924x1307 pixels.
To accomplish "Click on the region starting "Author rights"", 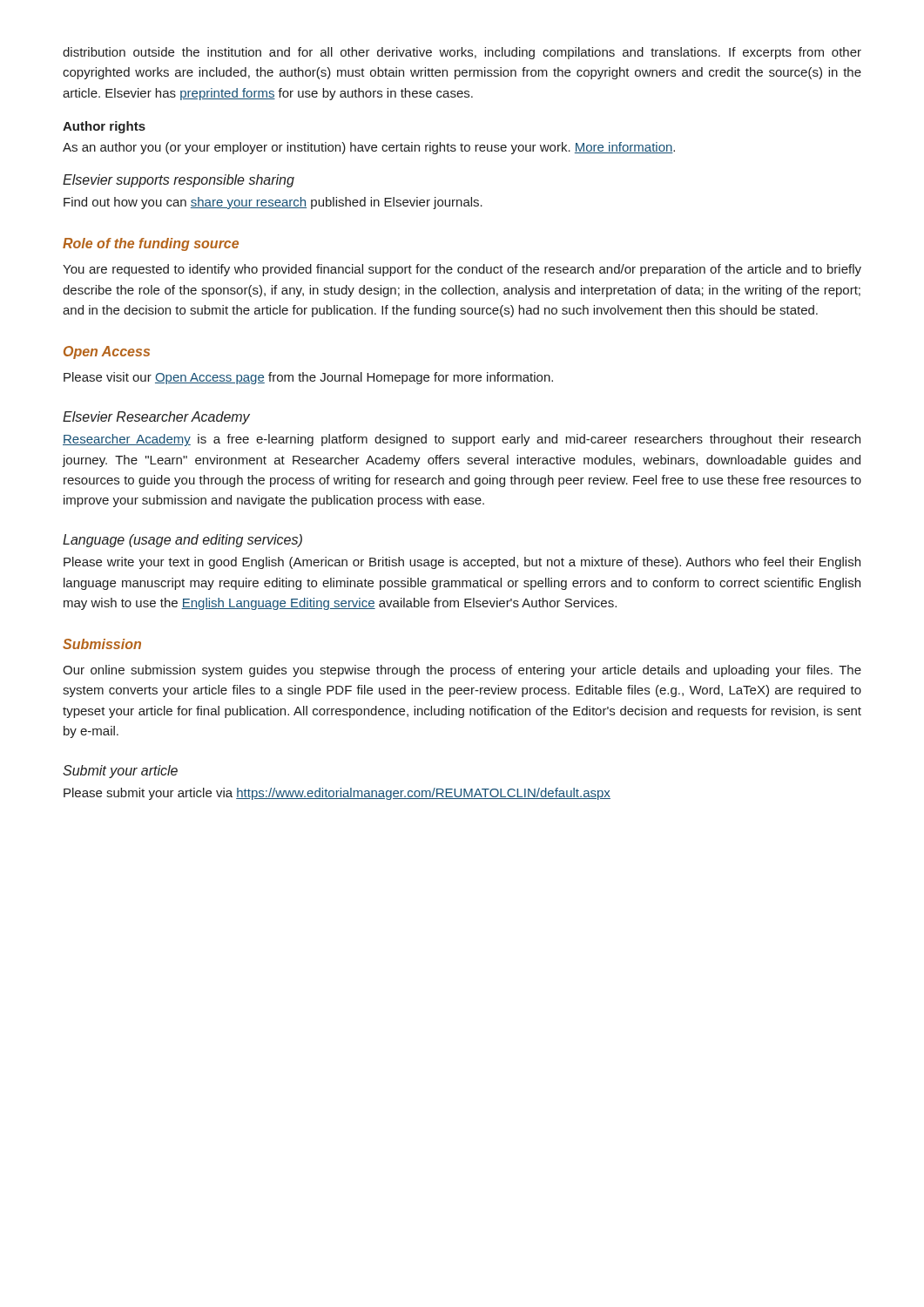I will 104,126.
